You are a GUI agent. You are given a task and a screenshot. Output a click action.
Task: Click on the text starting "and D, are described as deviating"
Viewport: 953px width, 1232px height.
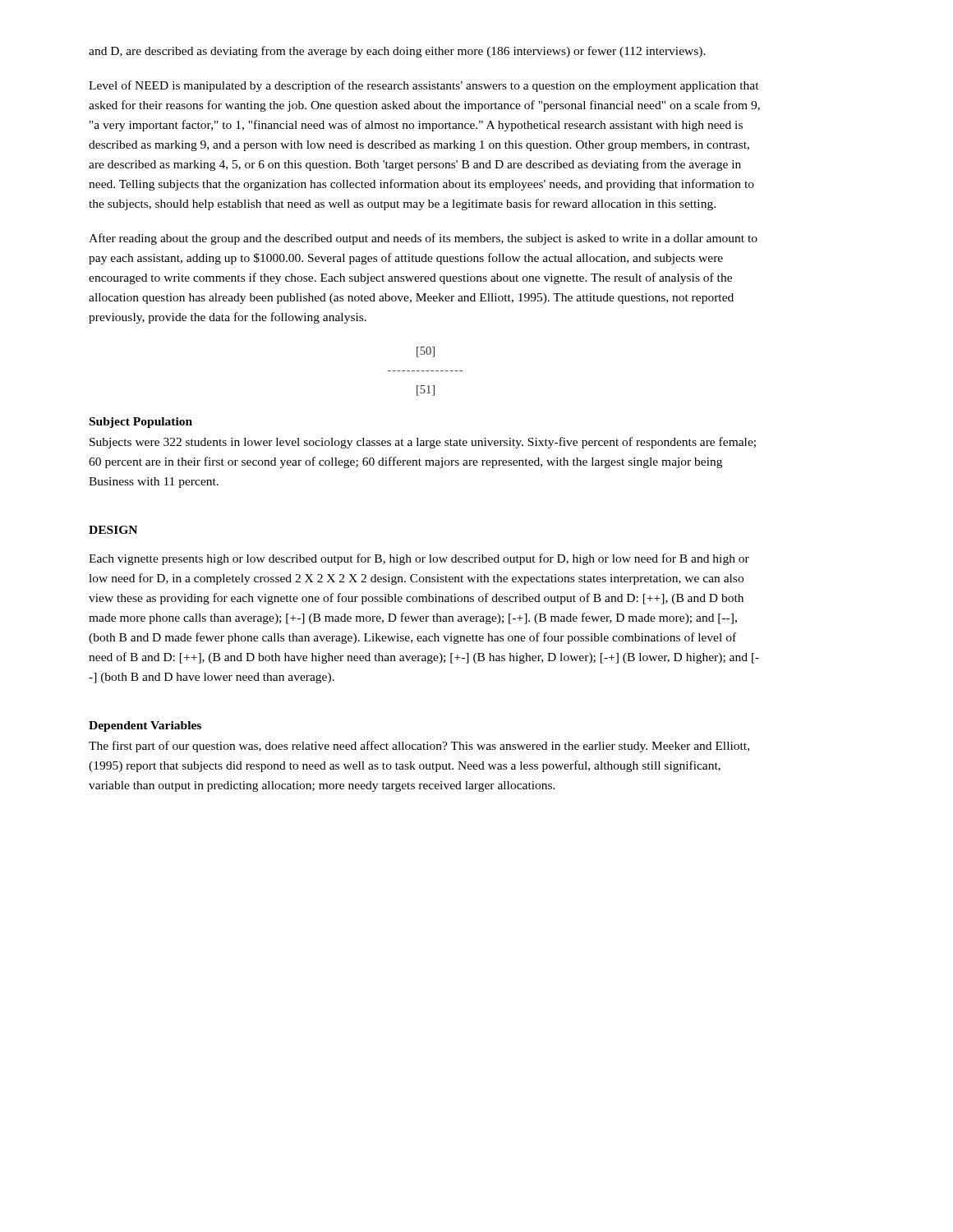pyautogui.click(x=397, y=51)
